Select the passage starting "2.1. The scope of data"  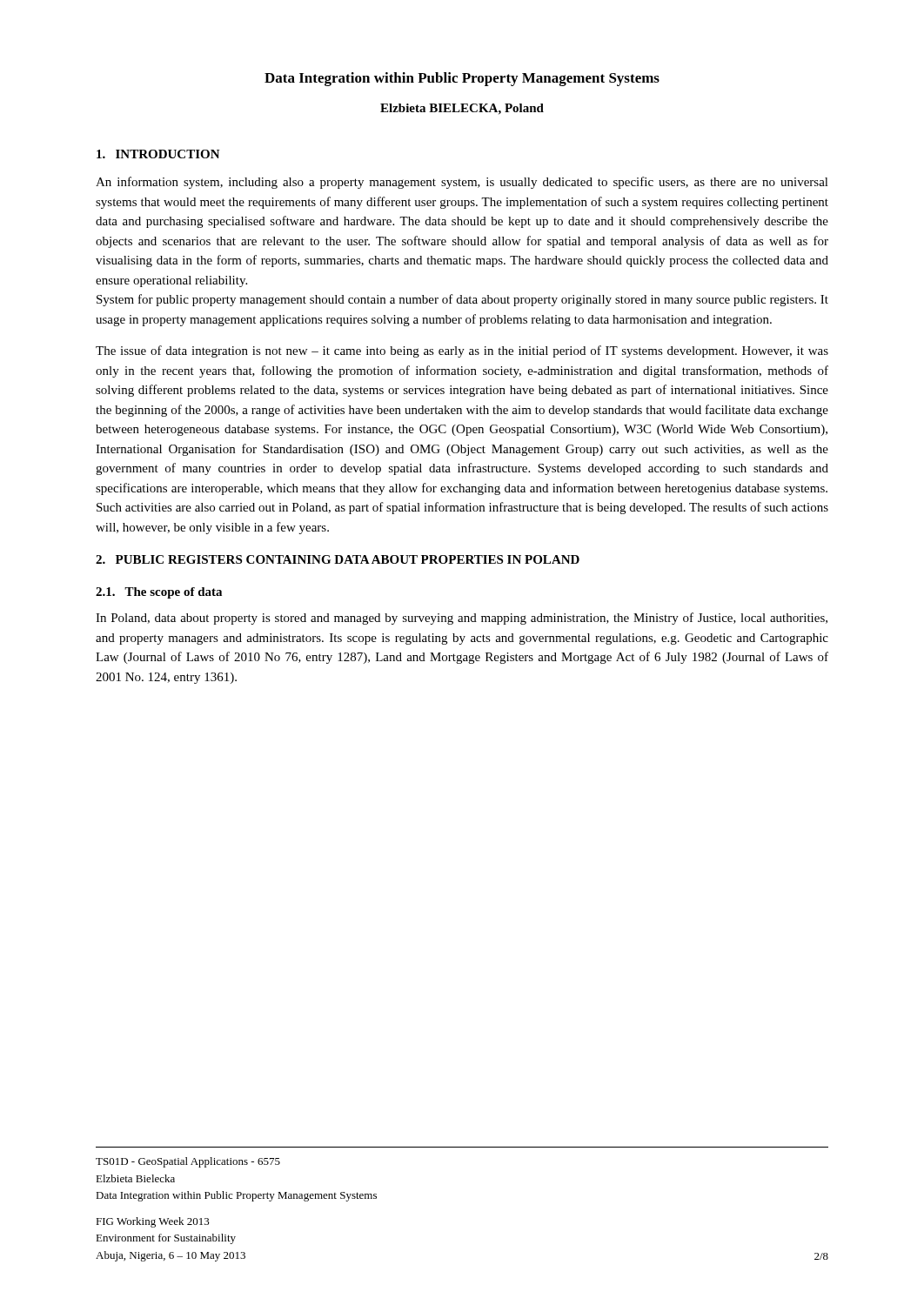[x=159, y=592]
